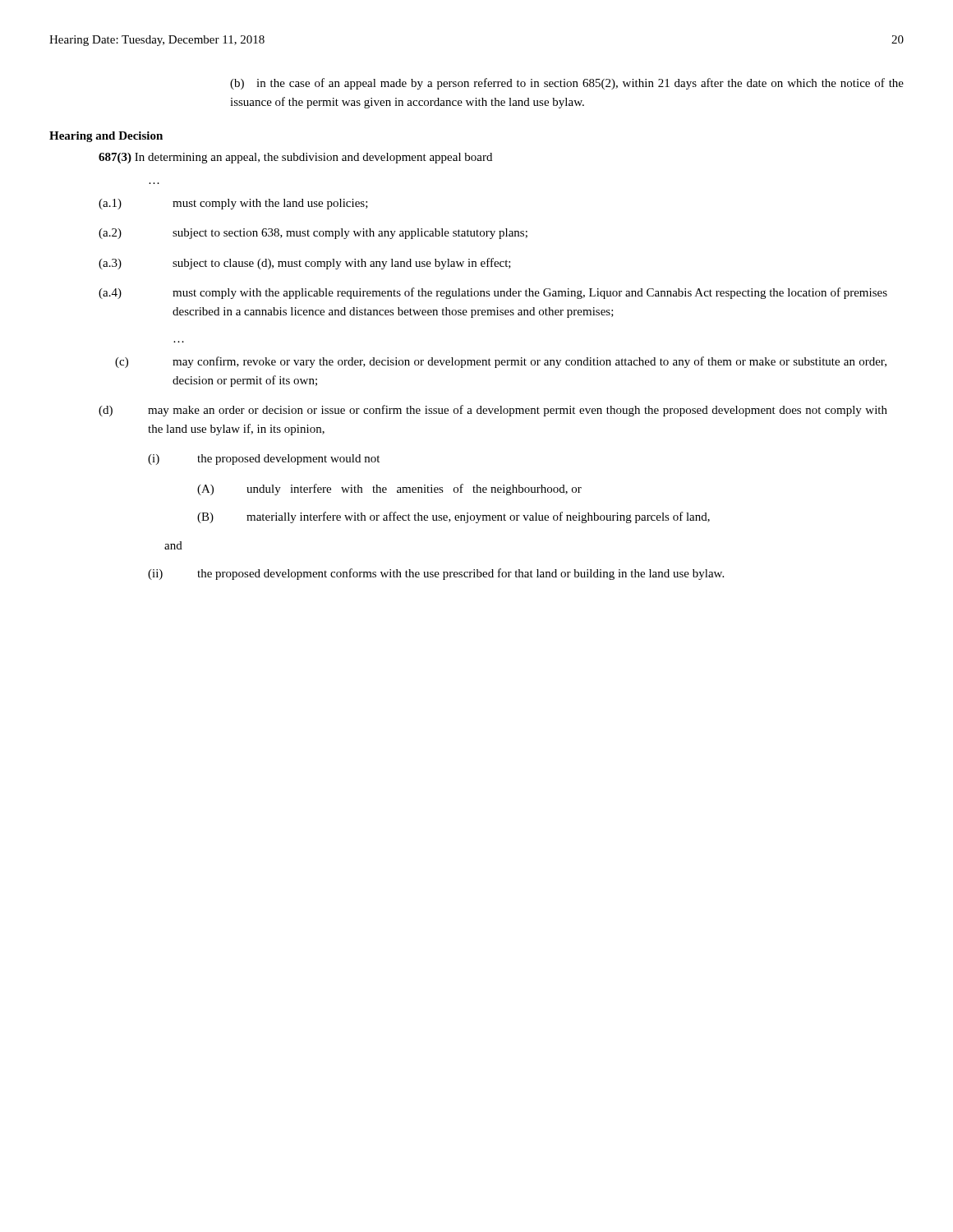
Task: Locate the block starting "(b) in the case of an appeal made"
Action: pyautogui.click(x=567, y=92)
